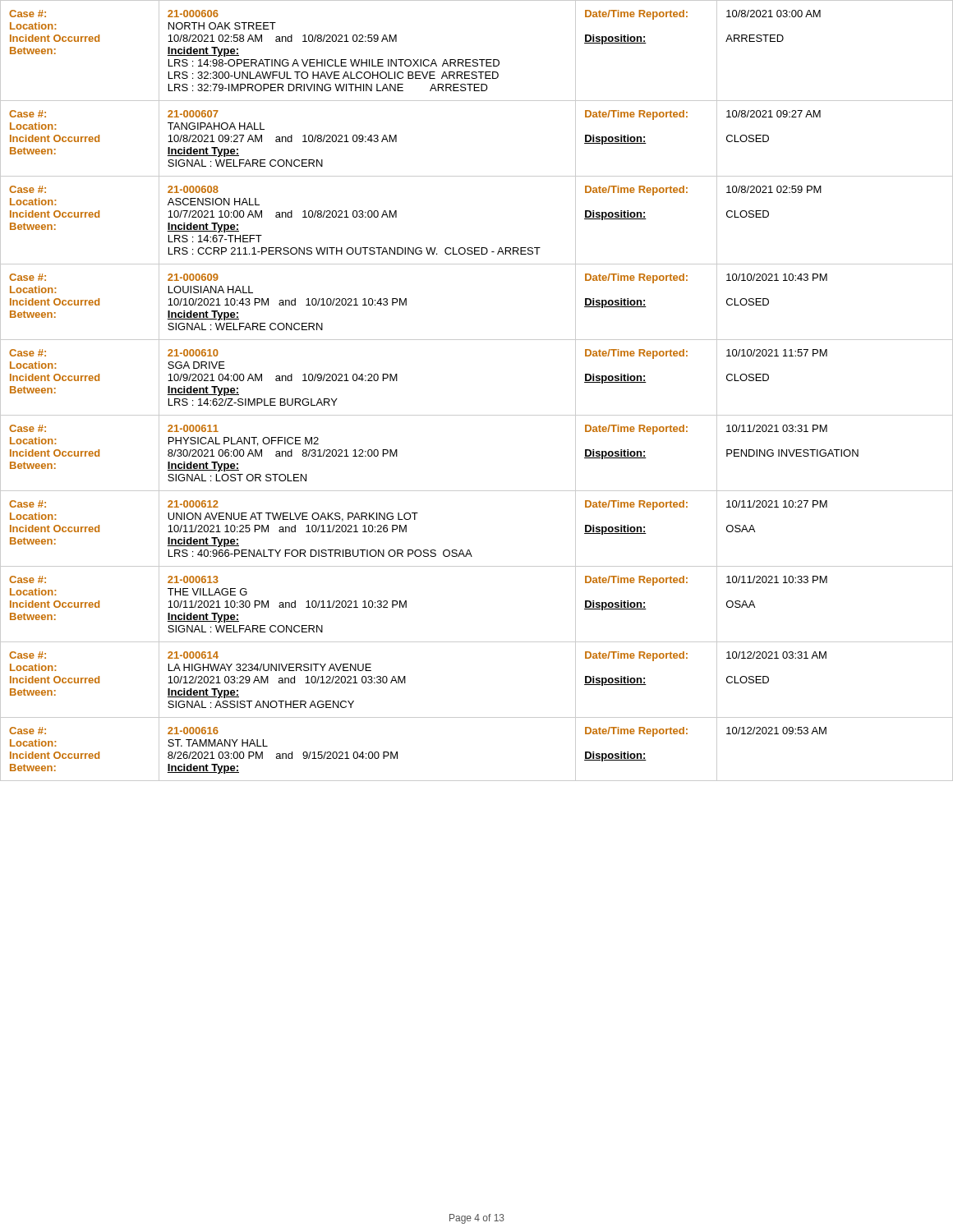Screen dimensions: 1232x953
Task: Click where it says "10/11/2021 10:33 PM OSAA"
Action: 777,592
